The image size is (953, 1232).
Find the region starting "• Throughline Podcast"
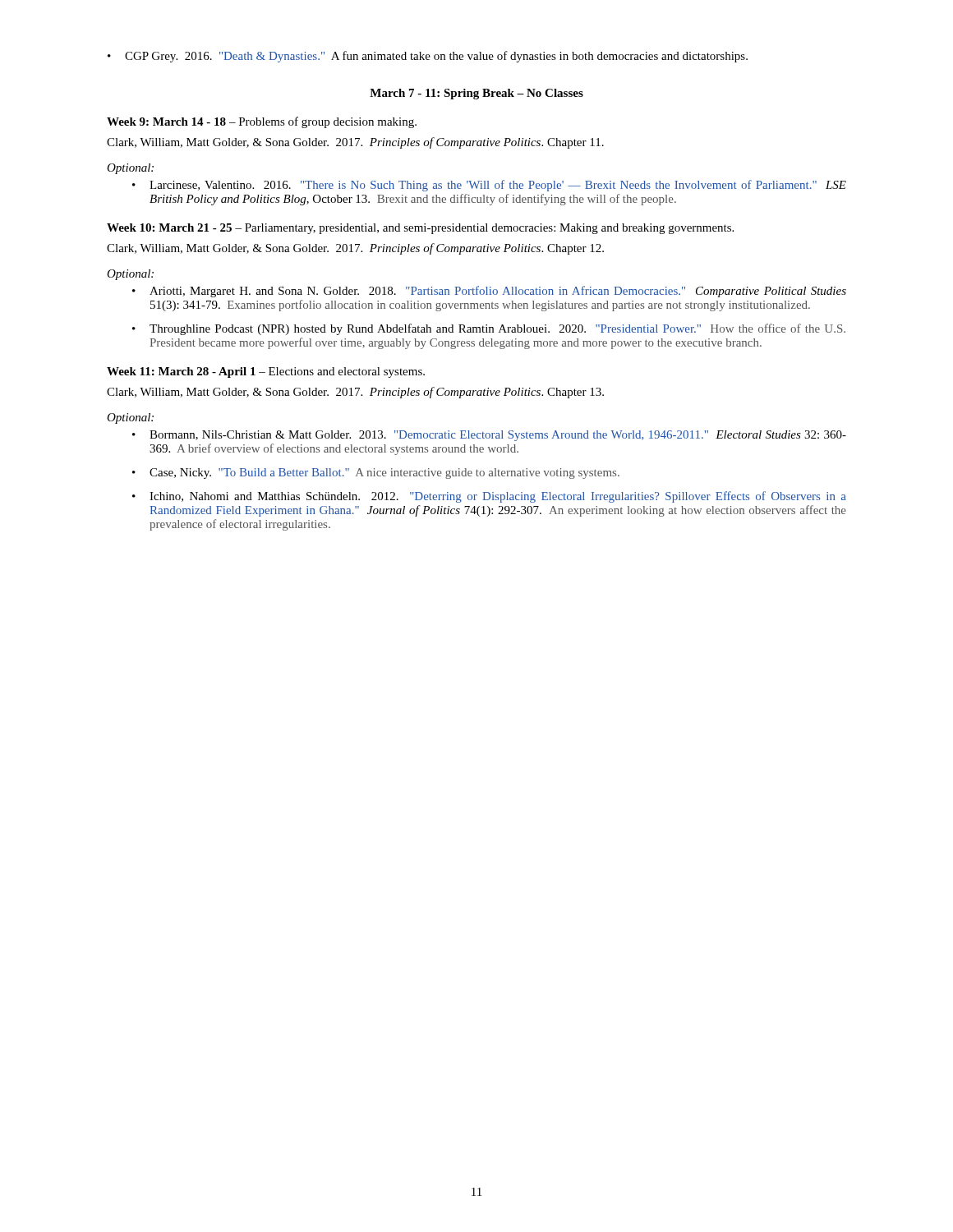point(489,336)
